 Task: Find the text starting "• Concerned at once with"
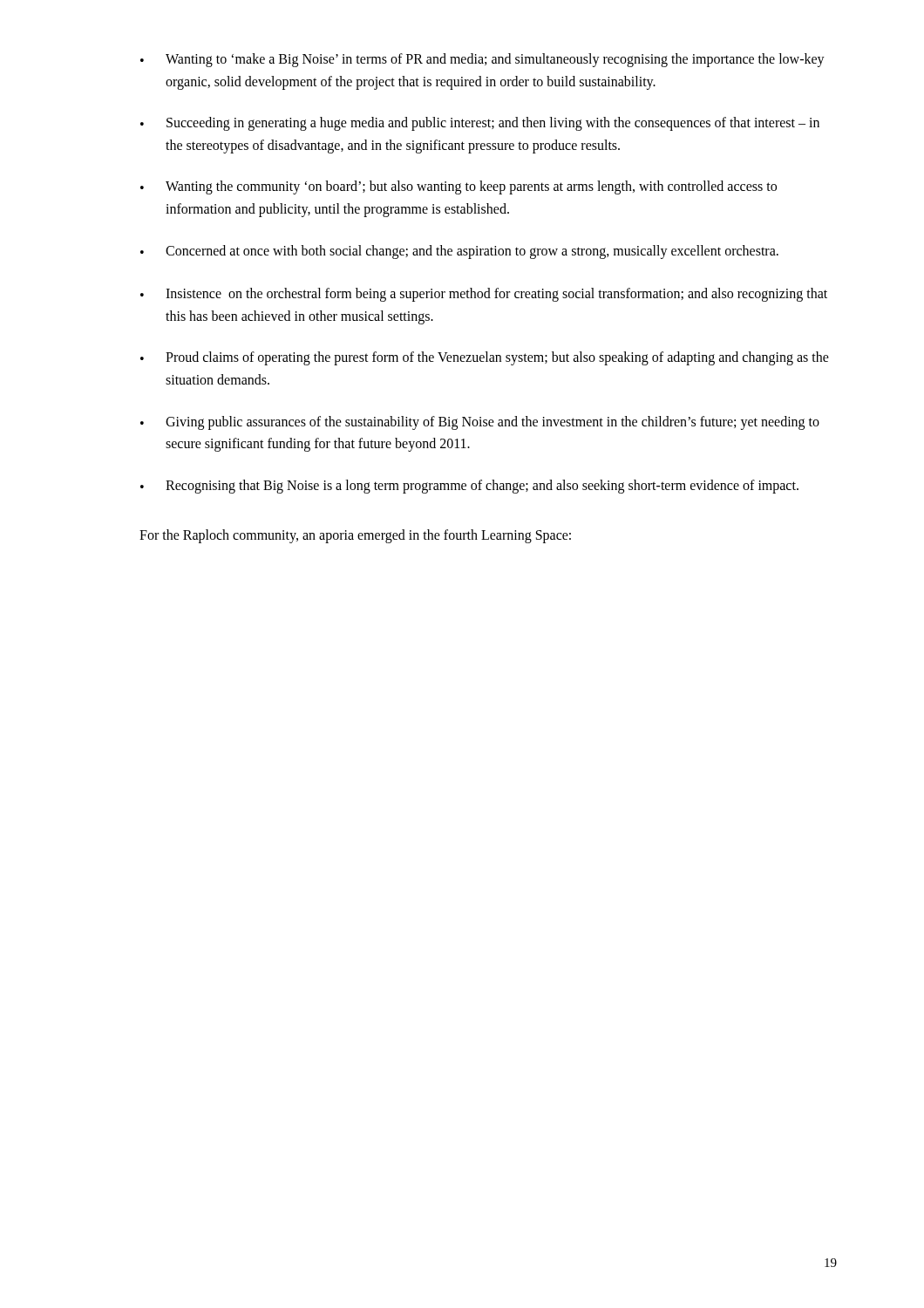pos(488,251)
